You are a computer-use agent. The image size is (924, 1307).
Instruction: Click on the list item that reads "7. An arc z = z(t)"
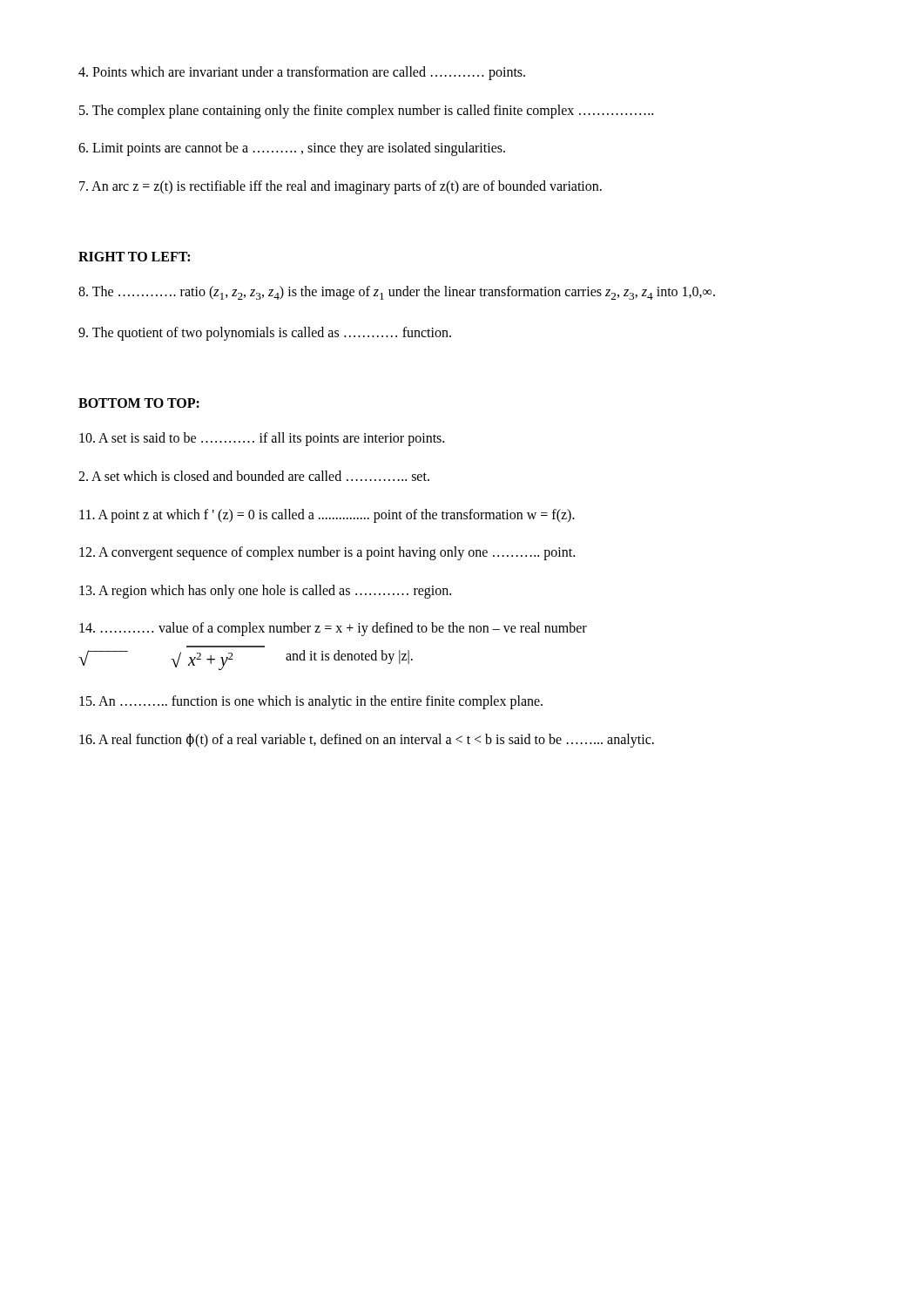click(x=340, y=186)
